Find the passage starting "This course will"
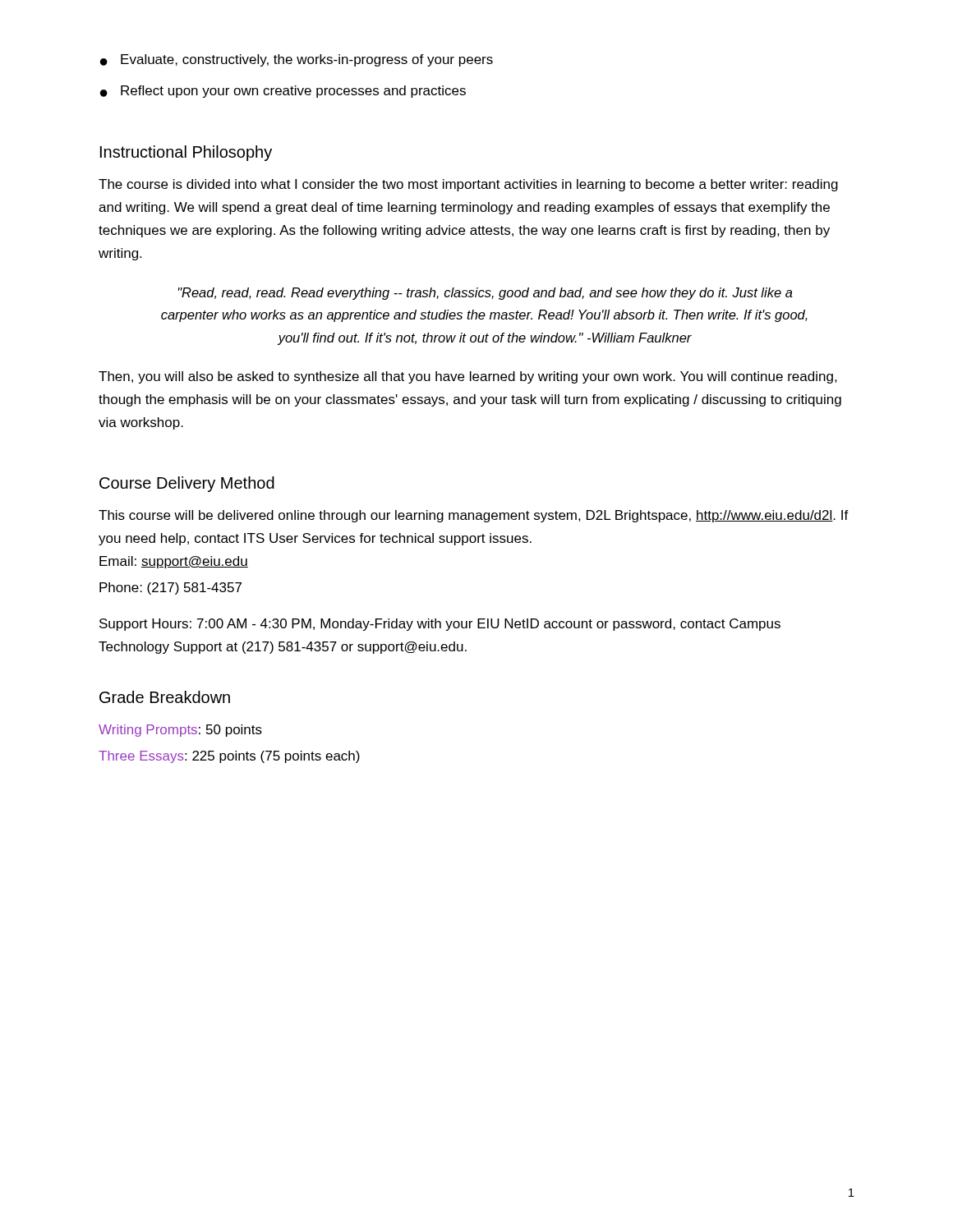 pos(473,538)
